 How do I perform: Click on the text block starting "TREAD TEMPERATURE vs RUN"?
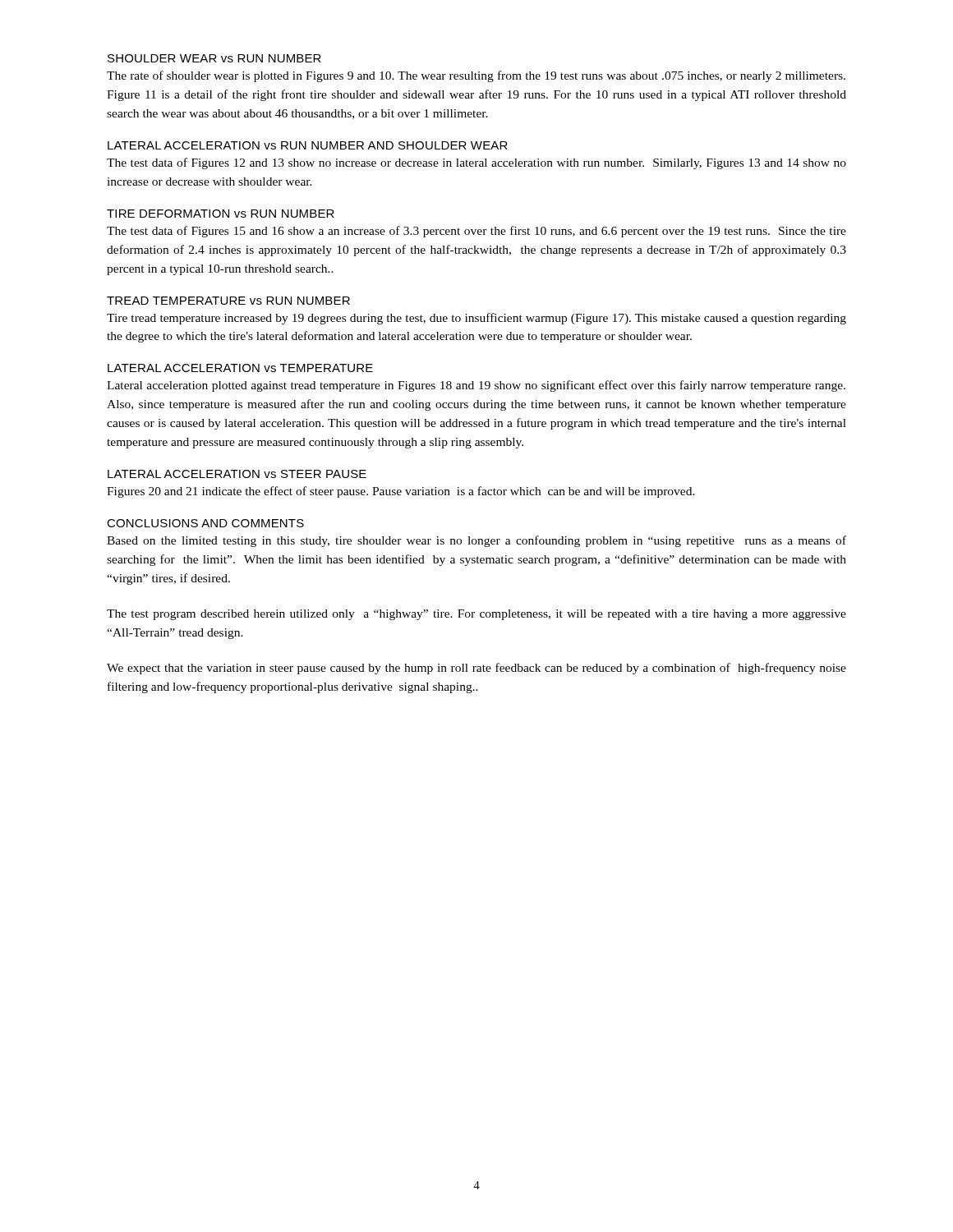click(x=228, y=301)
